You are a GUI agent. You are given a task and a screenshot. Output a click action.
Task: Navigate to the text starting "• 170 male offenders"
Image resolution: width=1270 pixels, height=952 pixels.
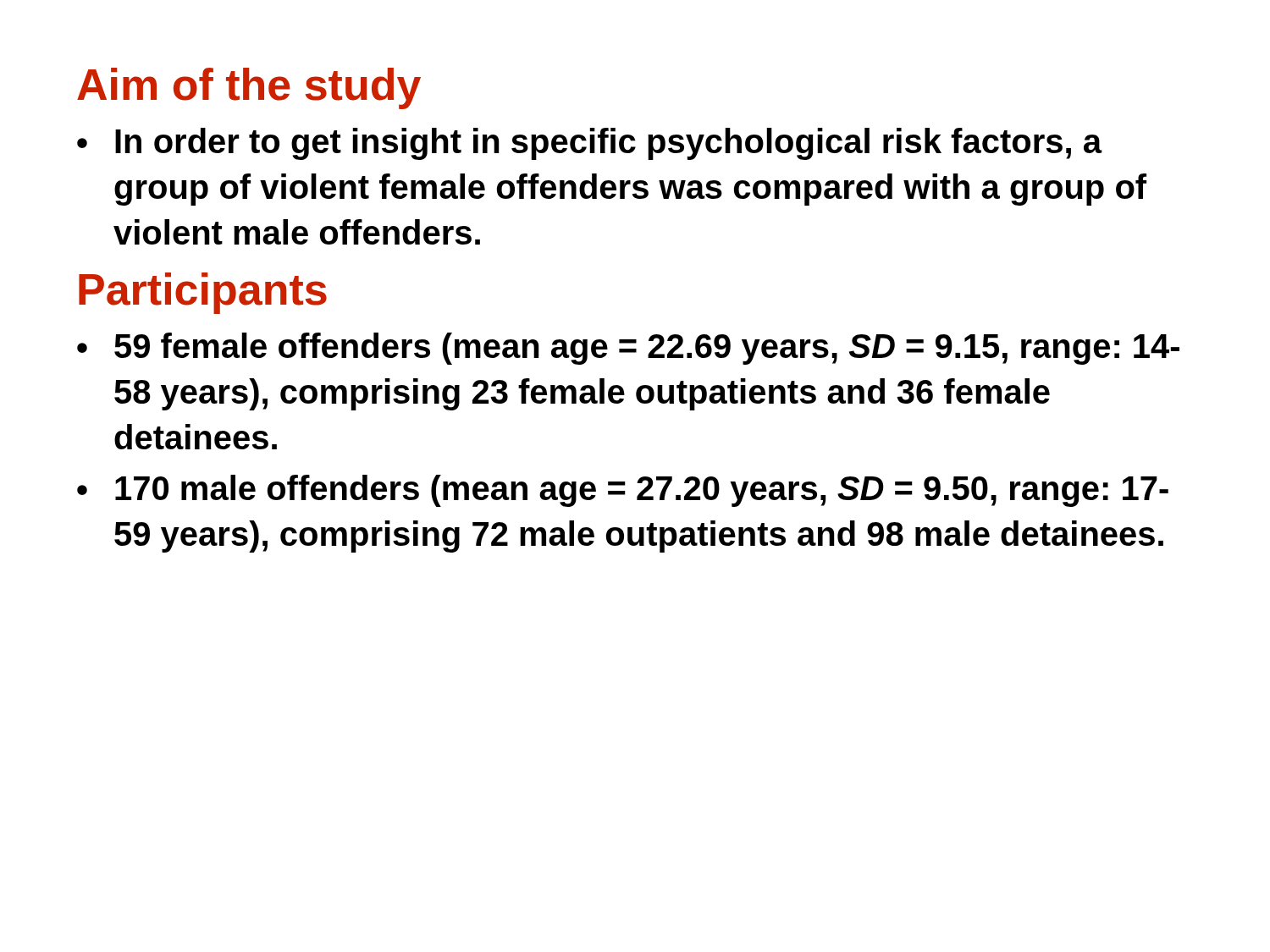[635, 511]
